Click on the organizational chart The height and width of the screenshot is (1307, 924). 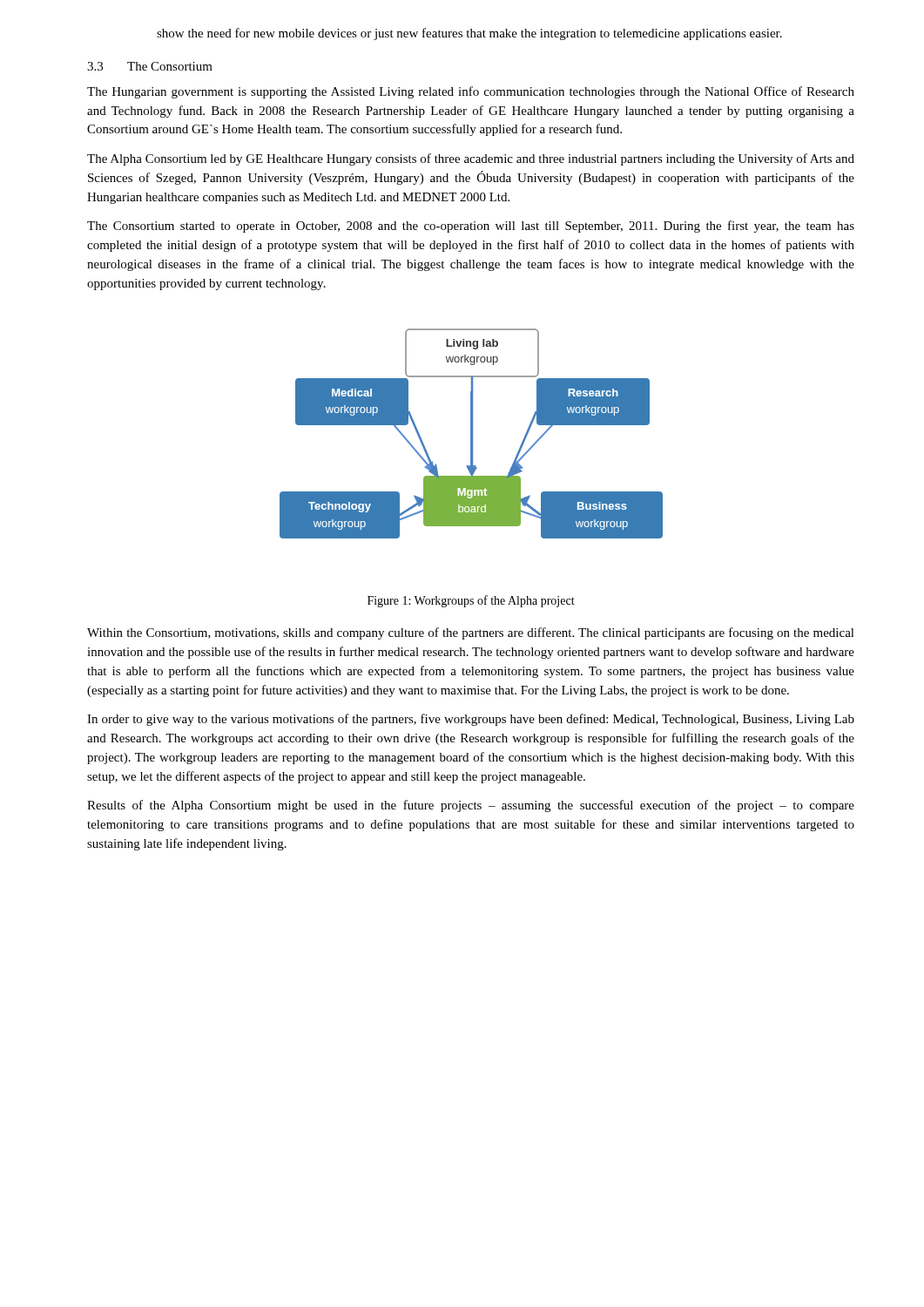click(x=471, y=452)
